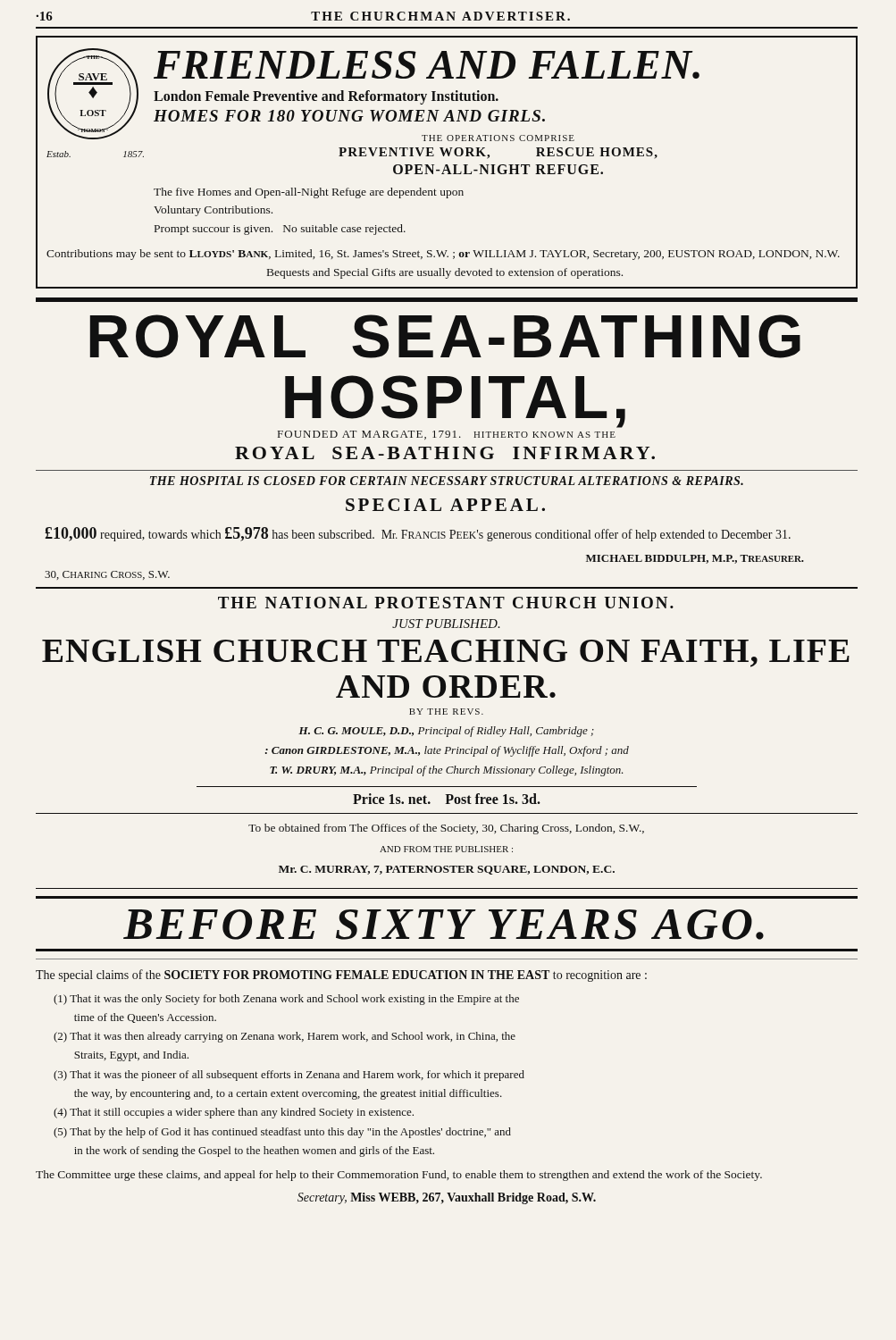Locate the text block with the text "THE HOSPITAL IS"

(447, 481)
